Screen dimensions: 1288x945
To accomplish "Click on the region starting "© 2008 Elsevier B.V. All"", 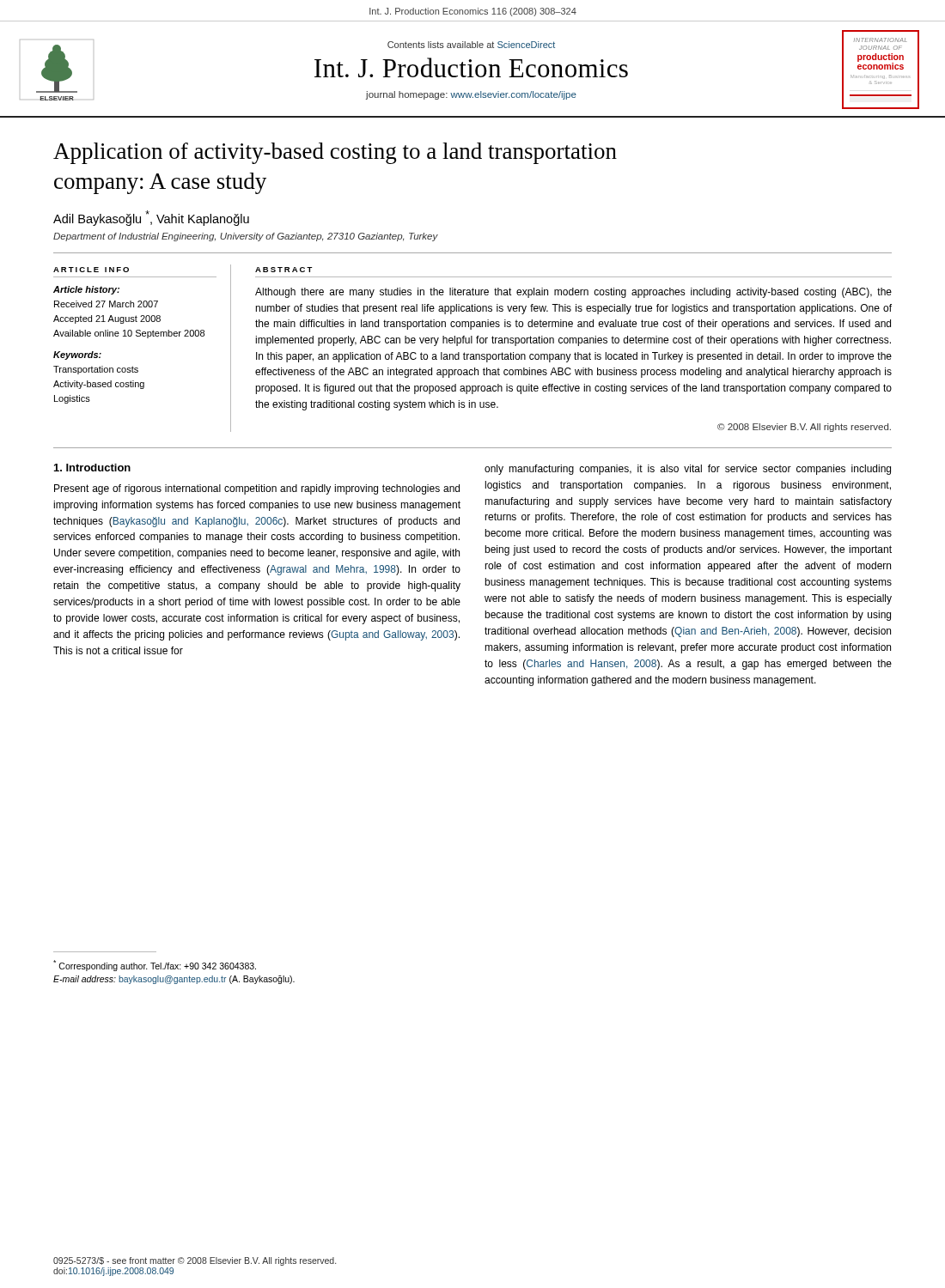I will pyautogui.click(x=805, y=426).
